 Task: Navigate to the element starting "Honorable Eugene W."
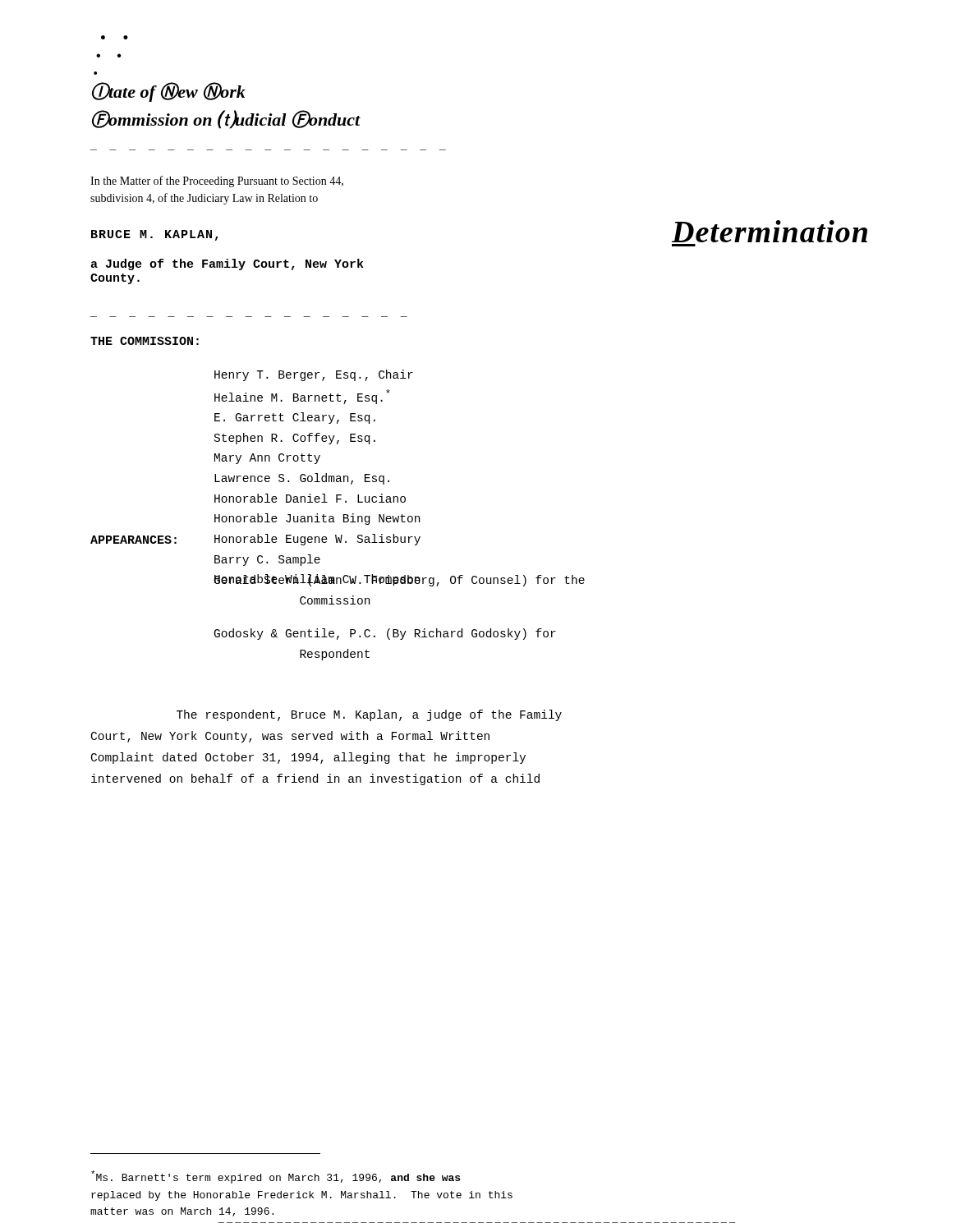(x=317, y=540)
